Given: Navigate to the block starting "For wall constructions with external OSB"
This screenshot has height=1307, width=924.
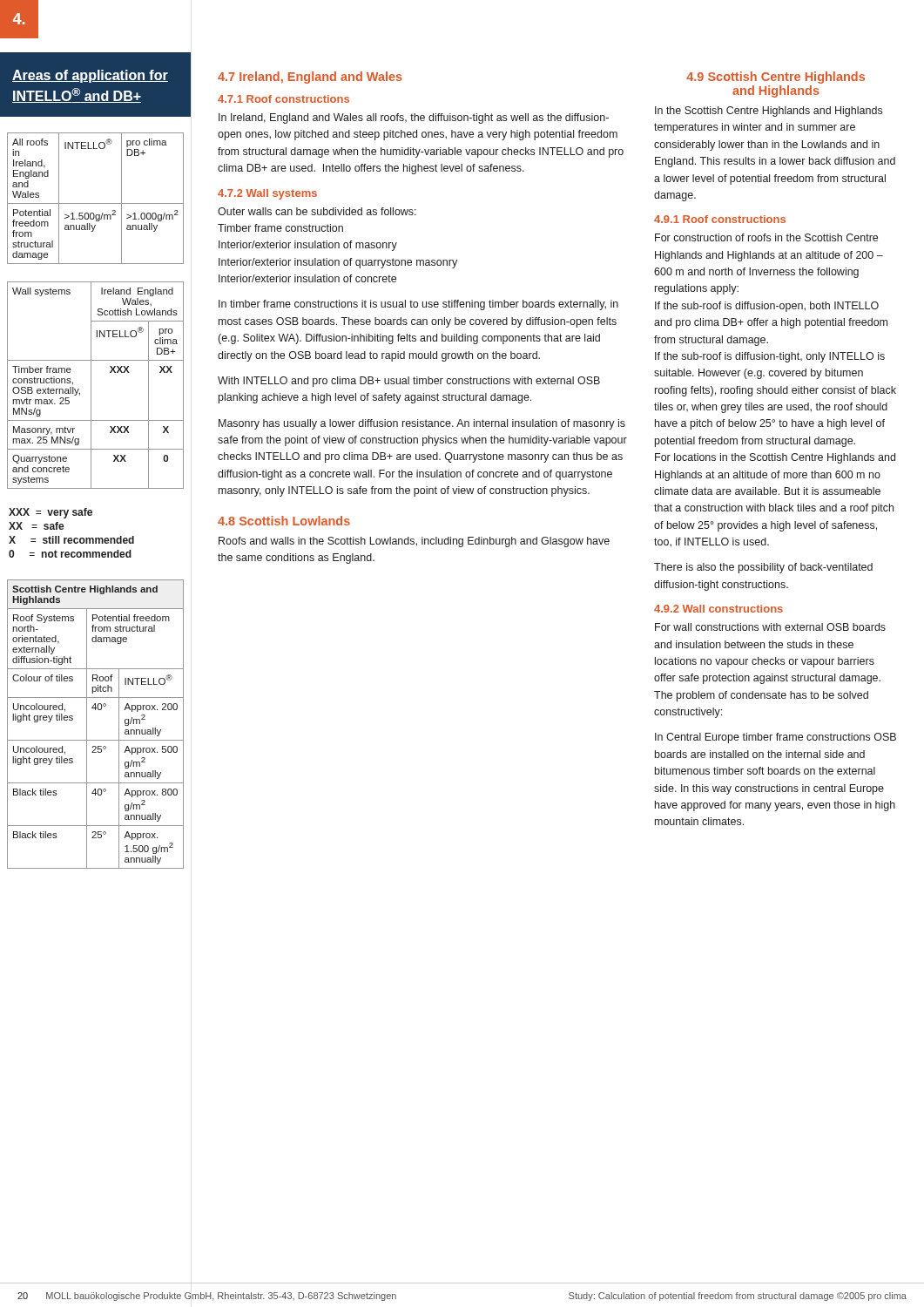Looking at the screenshot, I should point(770,670).
